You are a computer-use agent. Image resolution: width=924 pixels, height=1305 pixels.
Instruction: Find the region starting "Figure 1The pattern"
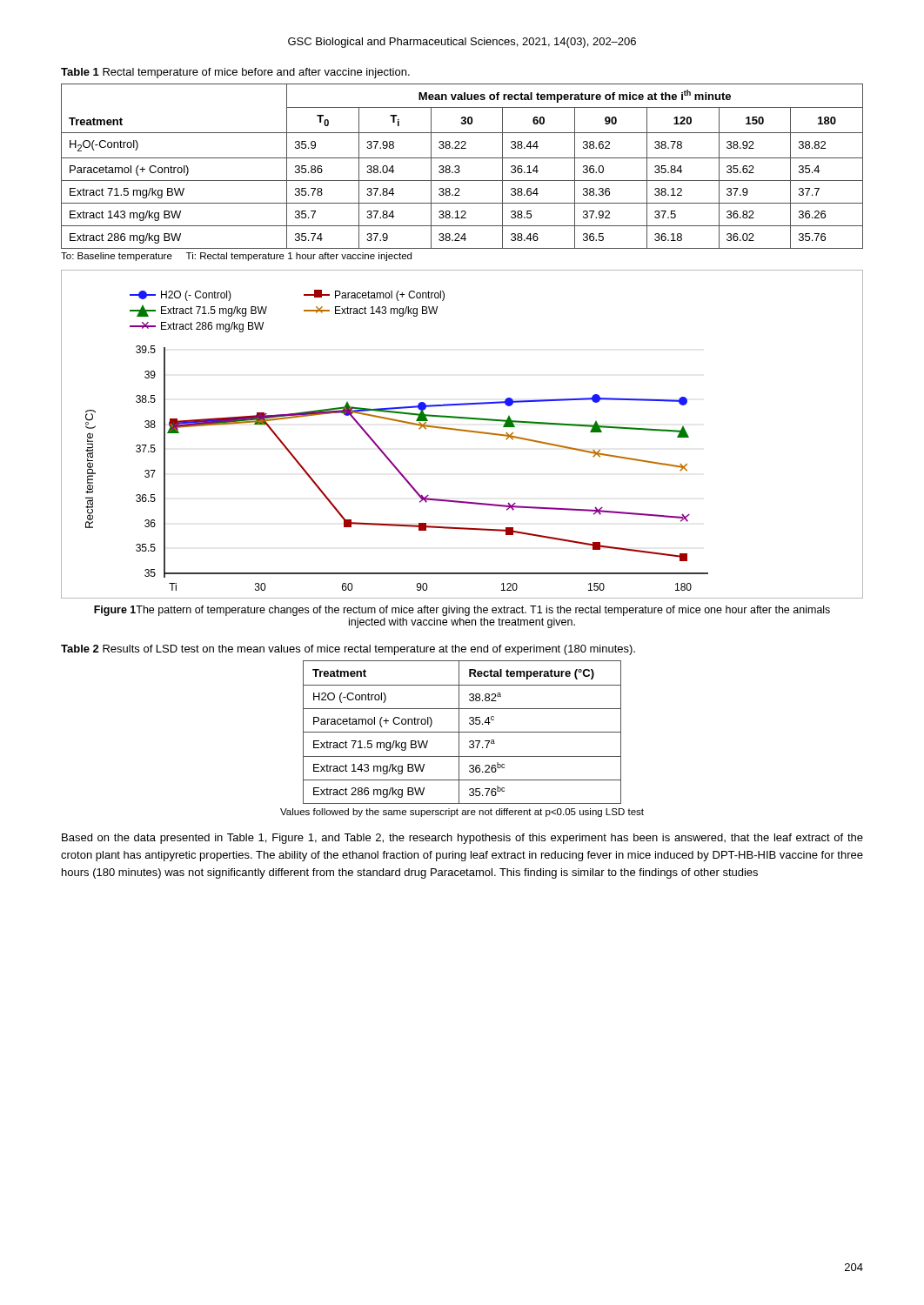[462, 616]
